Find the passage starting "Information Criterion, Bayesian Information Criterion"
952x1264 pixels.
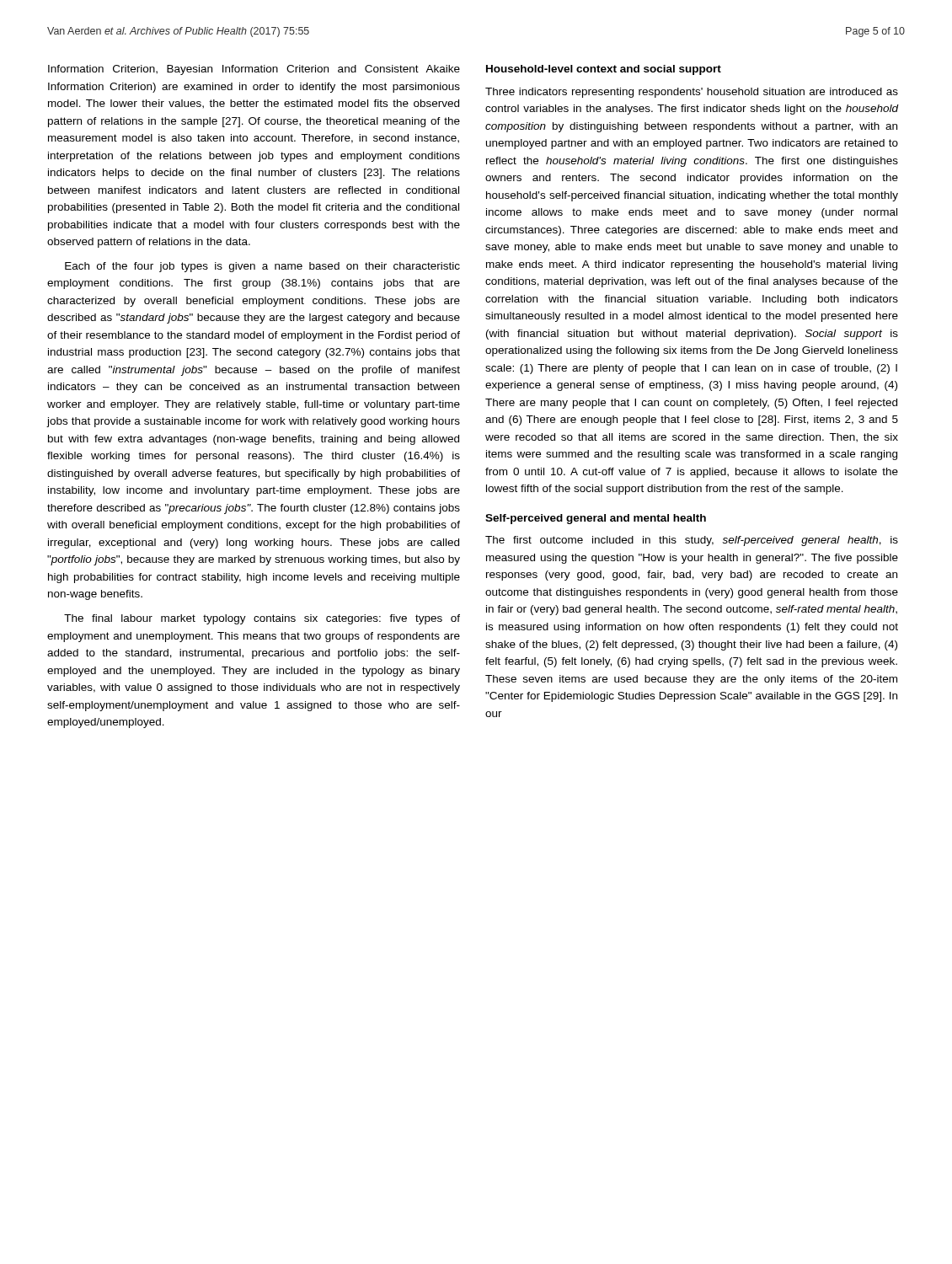point(254,396)
